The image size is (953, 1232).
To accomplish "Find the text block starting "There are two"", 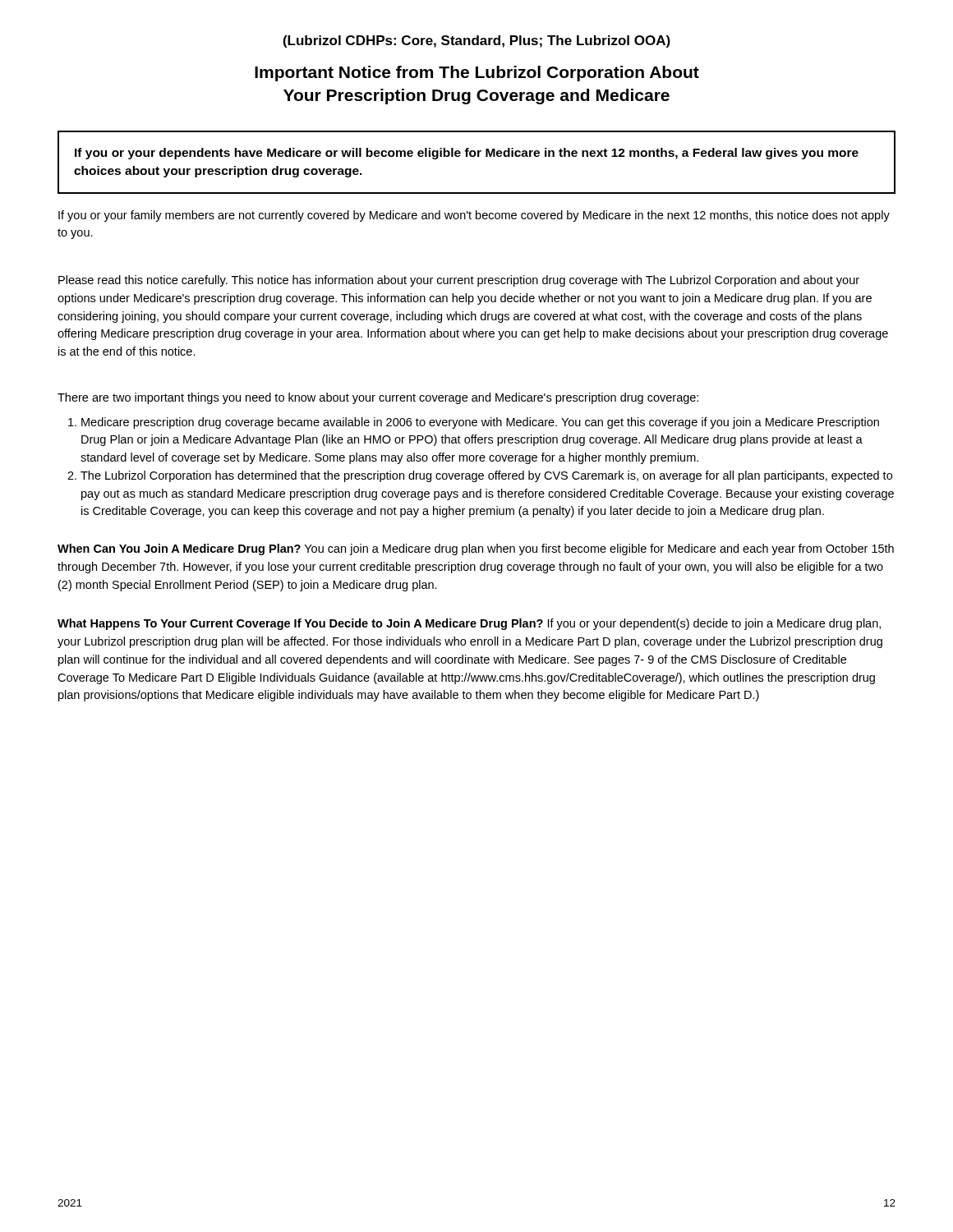I will tap(378, 397).
